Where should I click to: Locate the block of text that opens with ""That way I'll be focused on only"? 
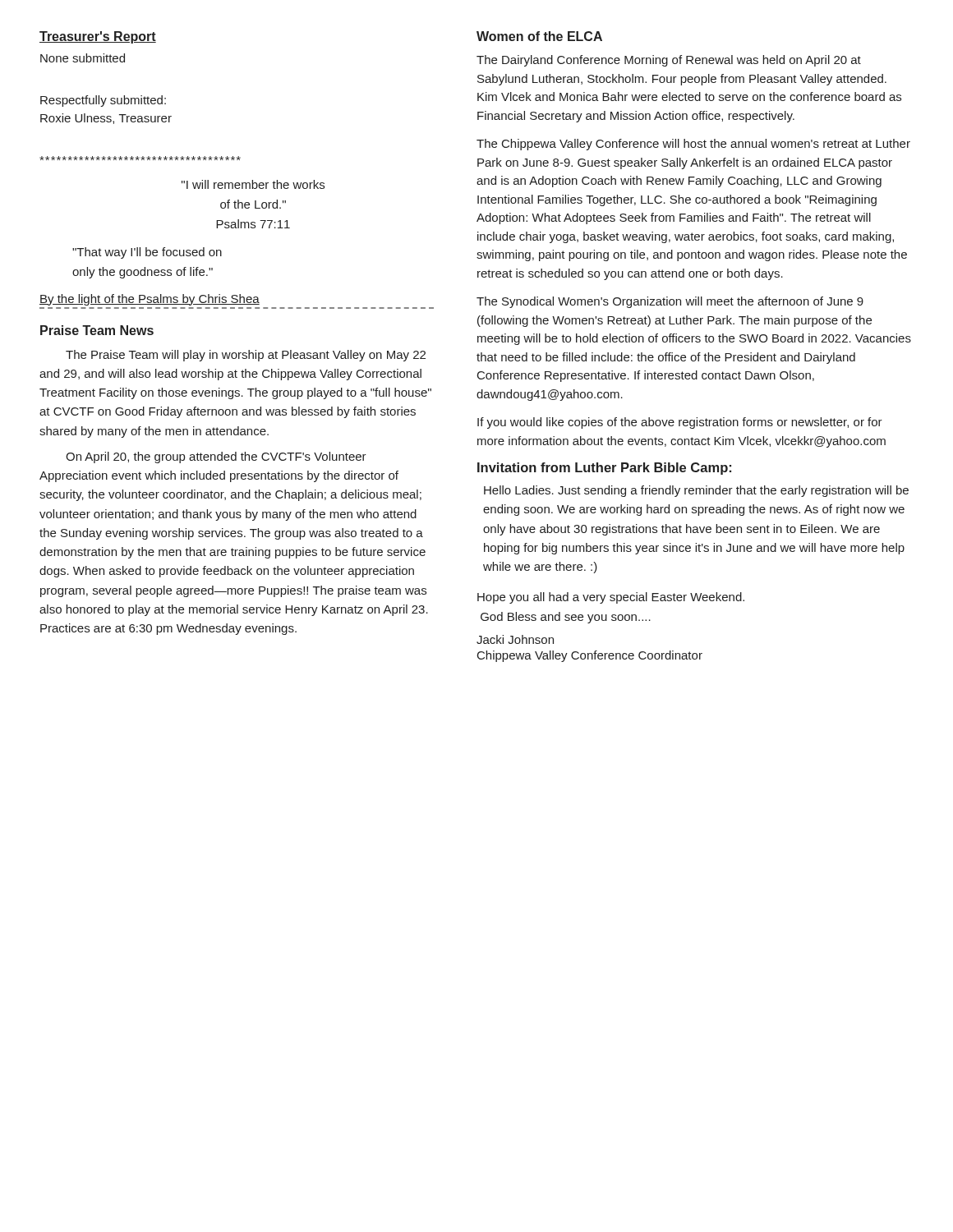pos(147,261)
